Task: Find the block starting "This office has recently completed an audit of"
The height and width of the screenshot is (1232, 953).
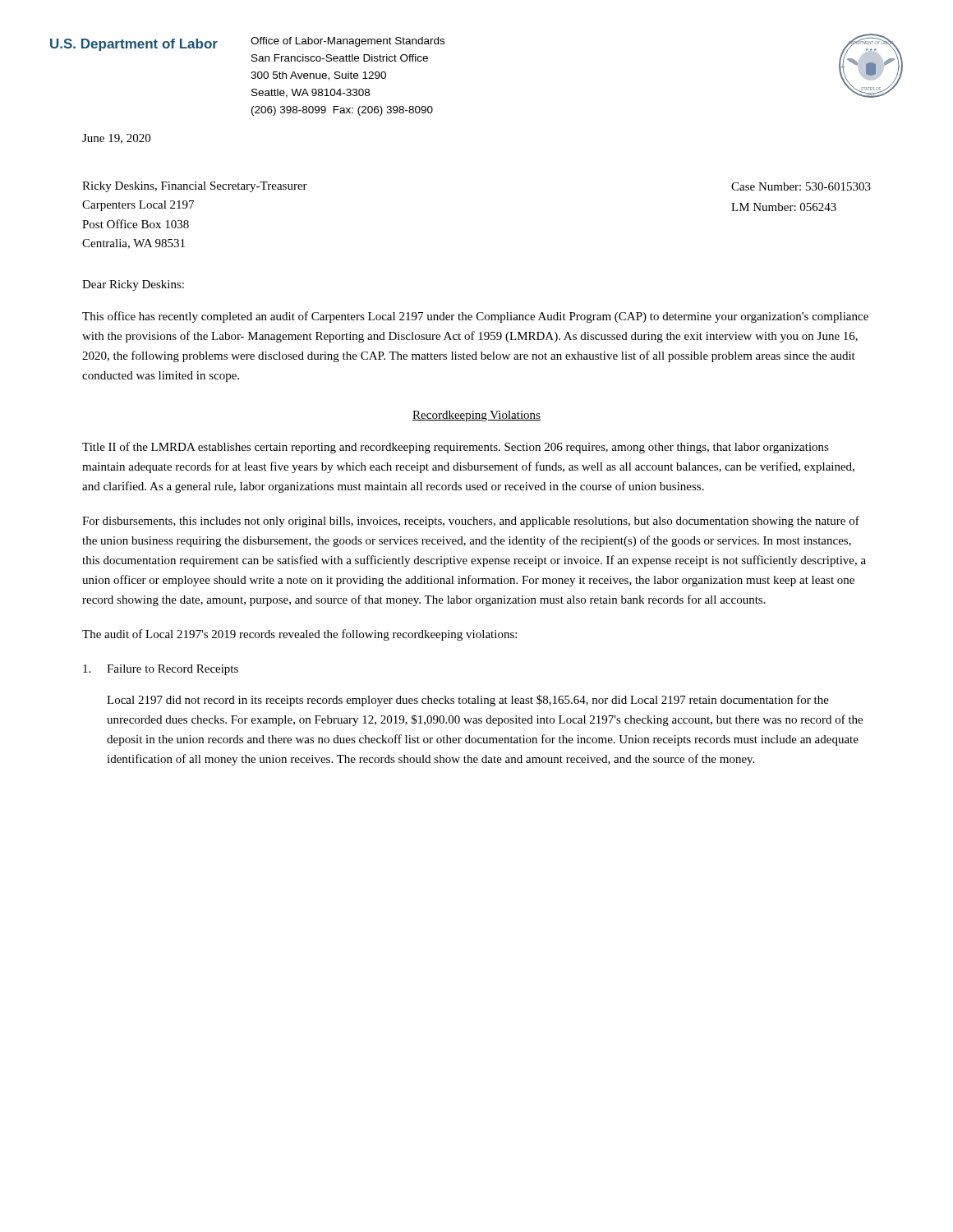Action: click(x=475, y=346)
